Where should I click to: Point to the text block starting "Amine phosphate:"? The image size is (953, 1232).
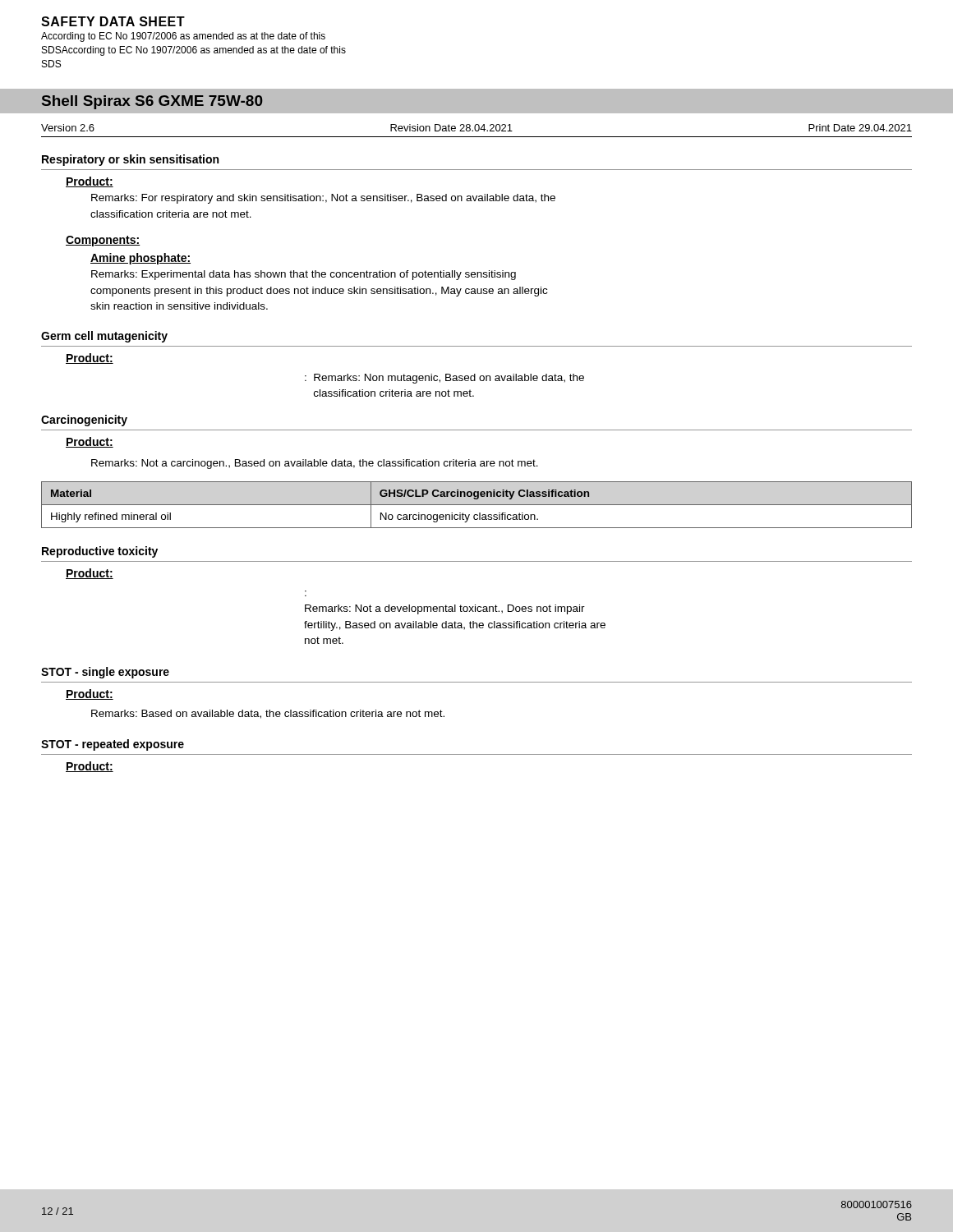click(141, 258)
